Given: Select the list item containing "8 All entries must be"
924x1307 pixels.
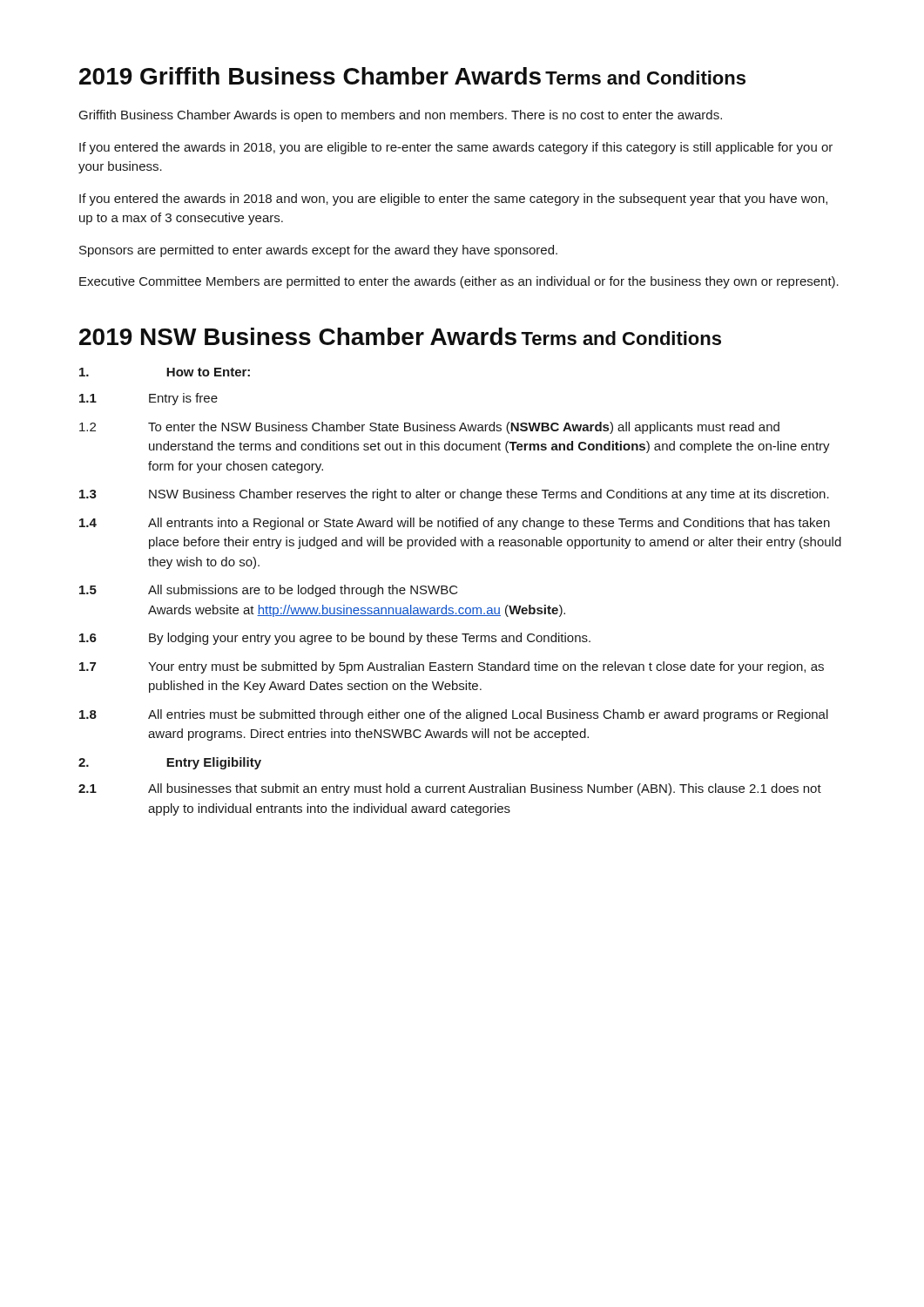Looking at the screenshot, I should point(462,724).
